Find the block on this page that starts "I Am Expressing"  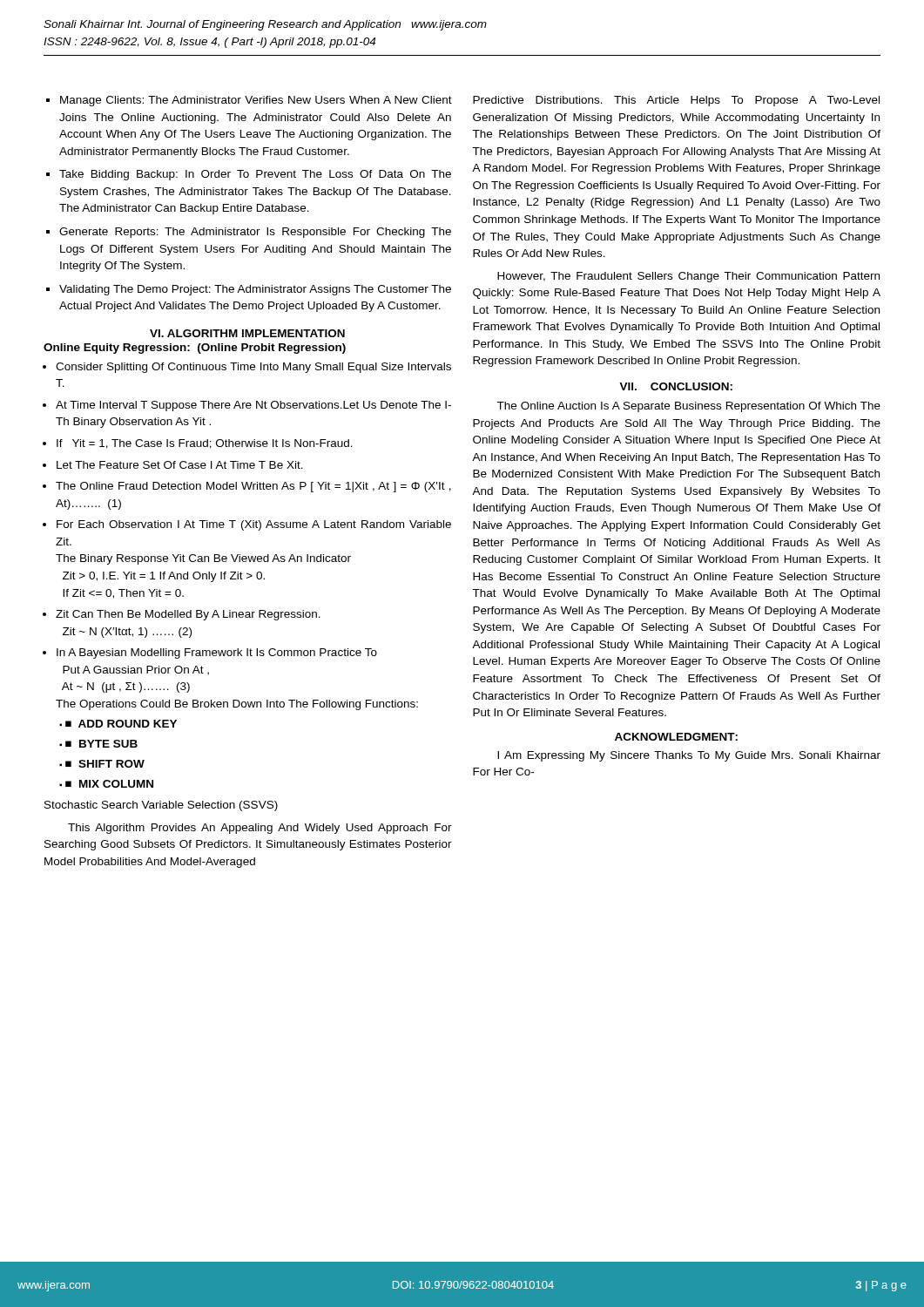pyautogui.click(x=676, y=763)
